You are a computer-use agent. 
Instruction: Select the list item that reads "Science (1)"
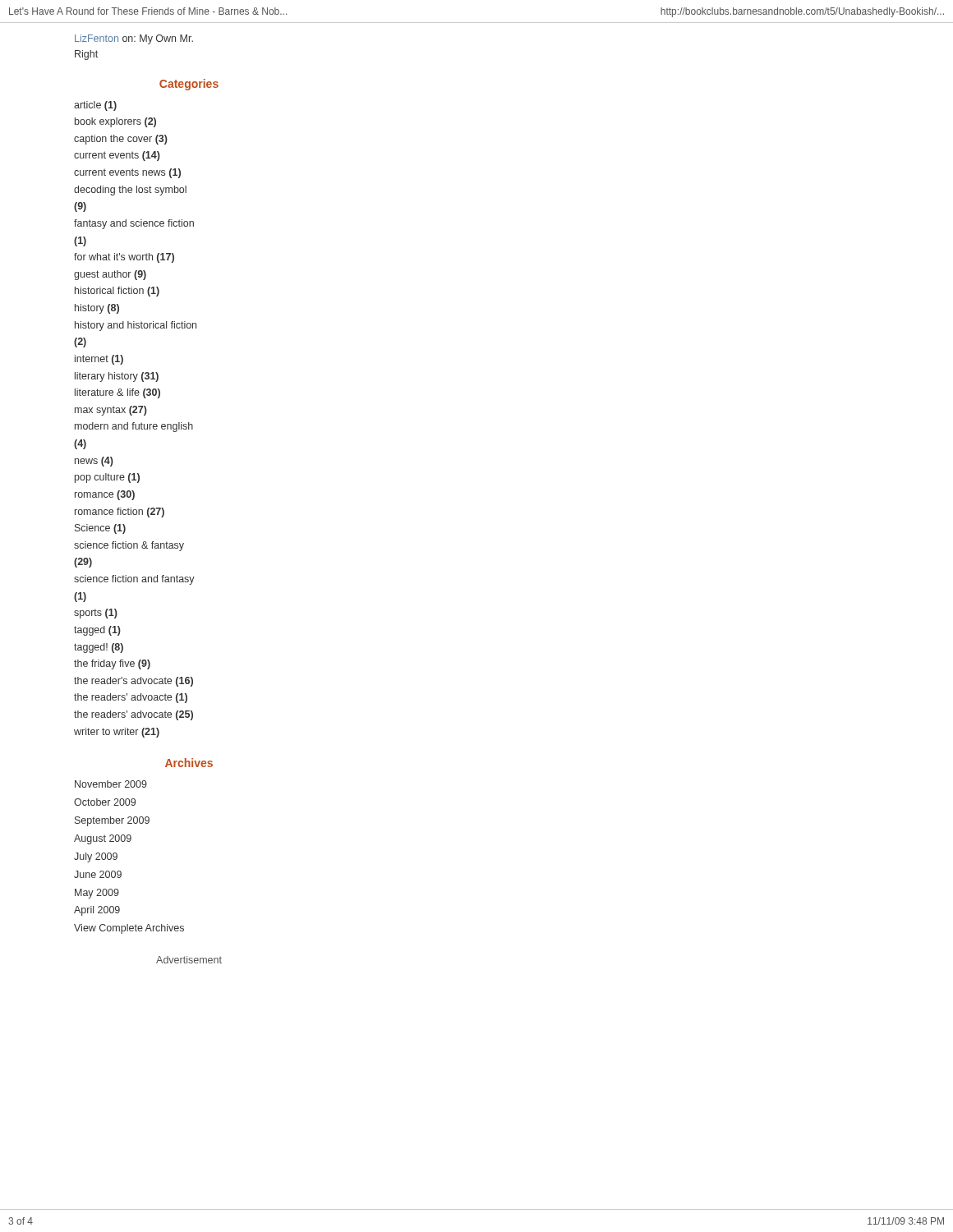coord(100,528)
